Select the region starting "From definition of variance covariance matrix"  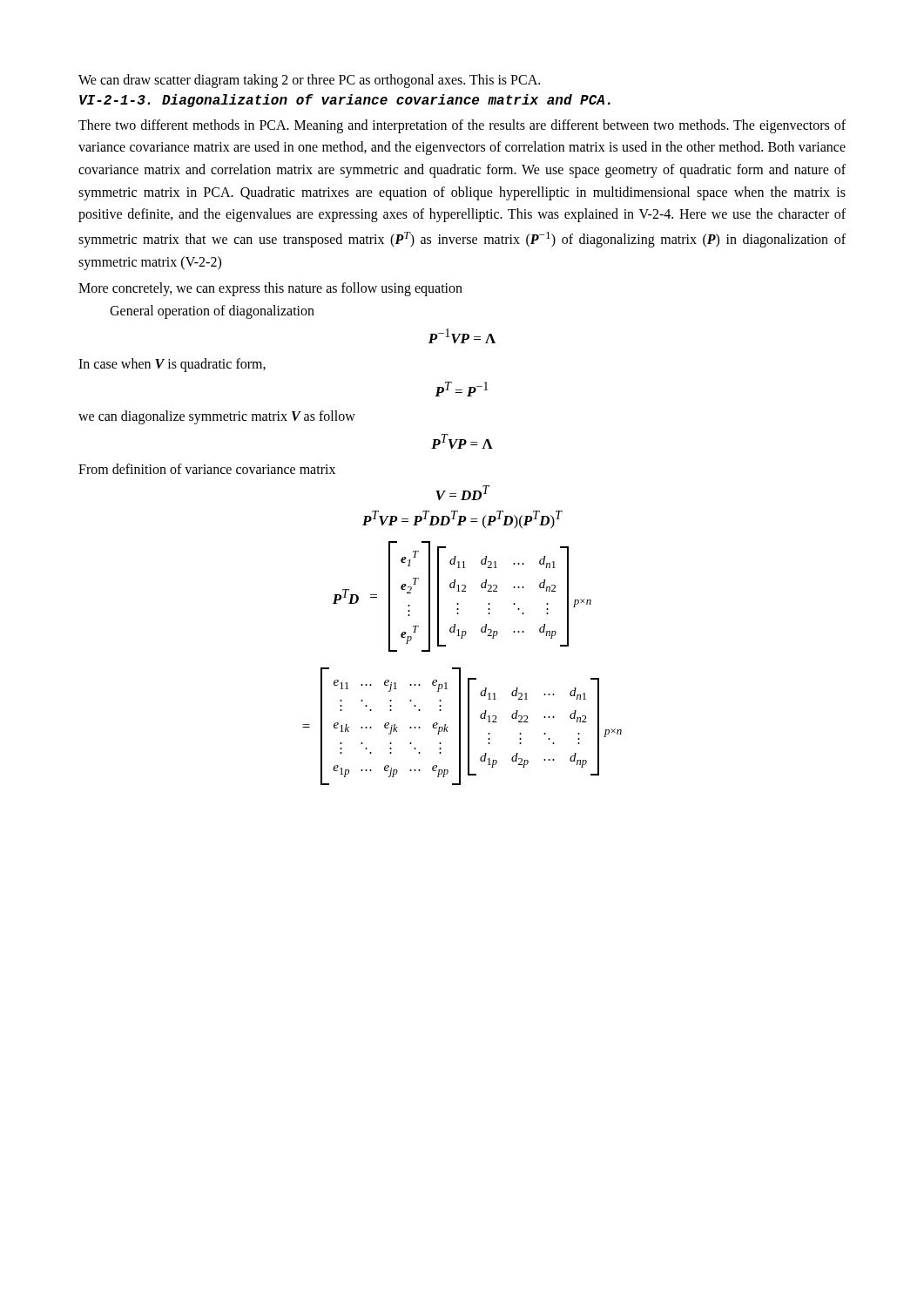point(207,469)
